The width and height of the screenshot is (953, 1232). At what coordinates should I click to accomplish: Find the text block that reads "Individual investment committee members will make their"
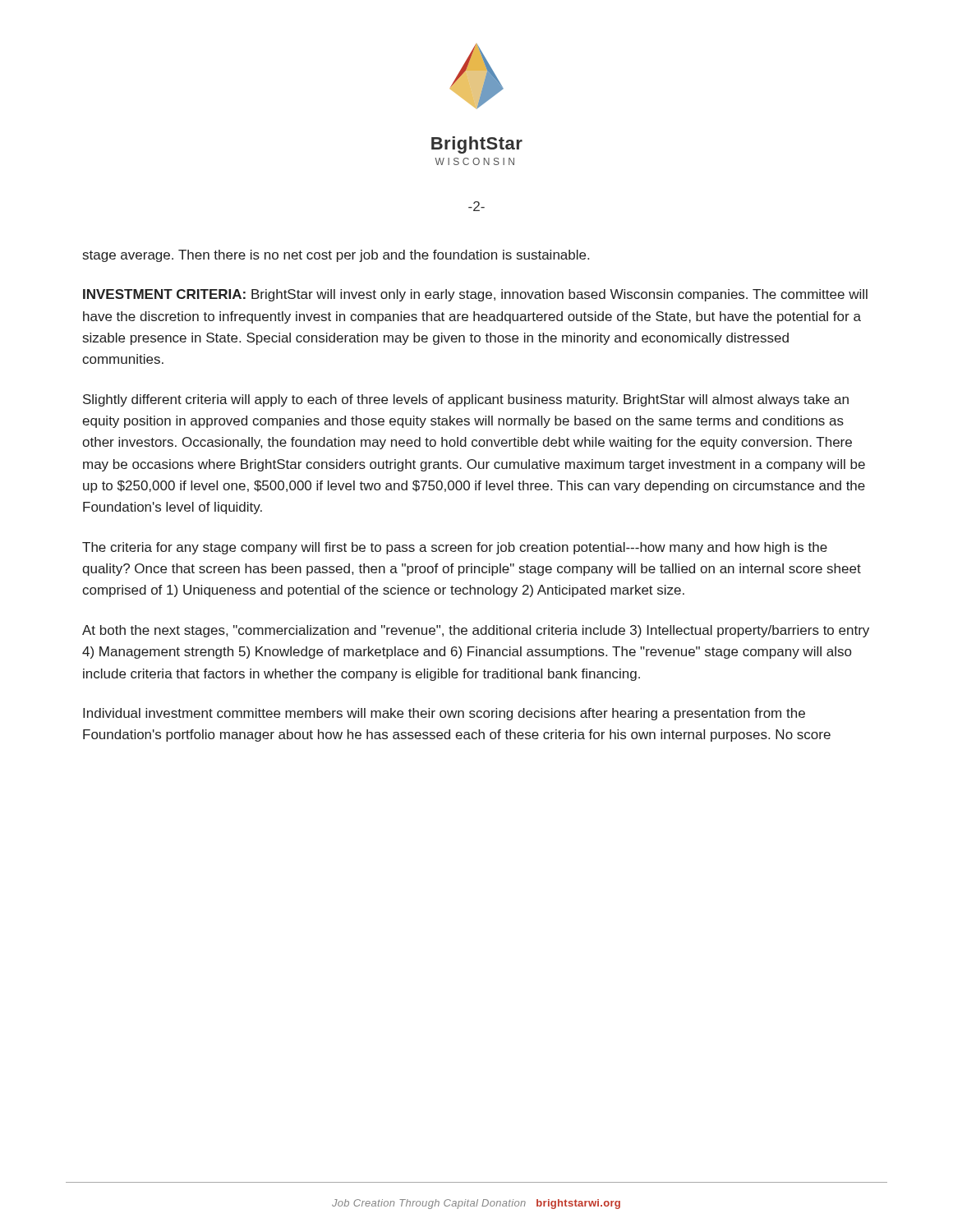(x=457, y=724)
